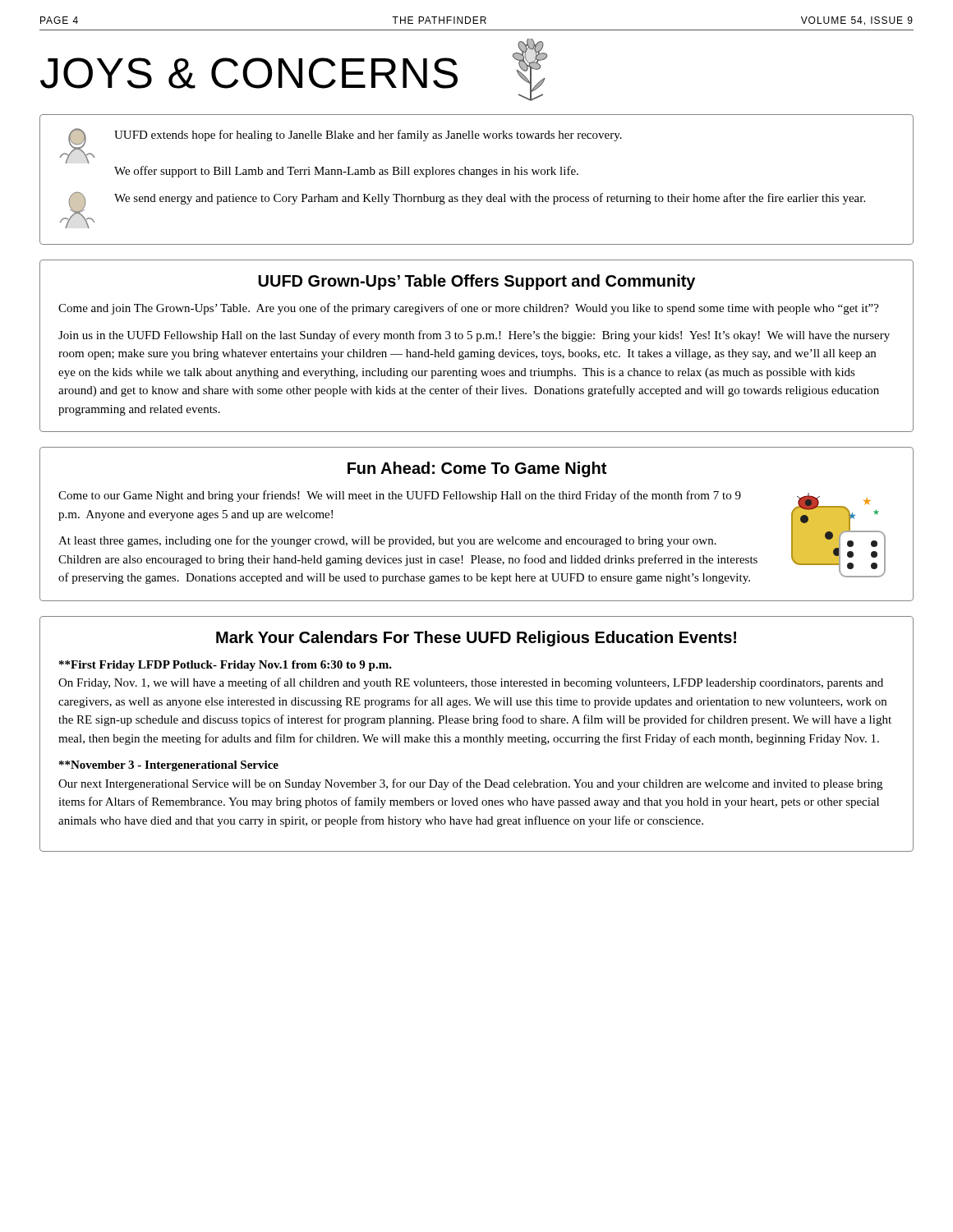Viewport: 953px width, 1232px height.
Task: Where is the passage that starts "First Friday LFDP Potluck- Friday Nov.1 from 6:30"?
Action: coord(475,701)
